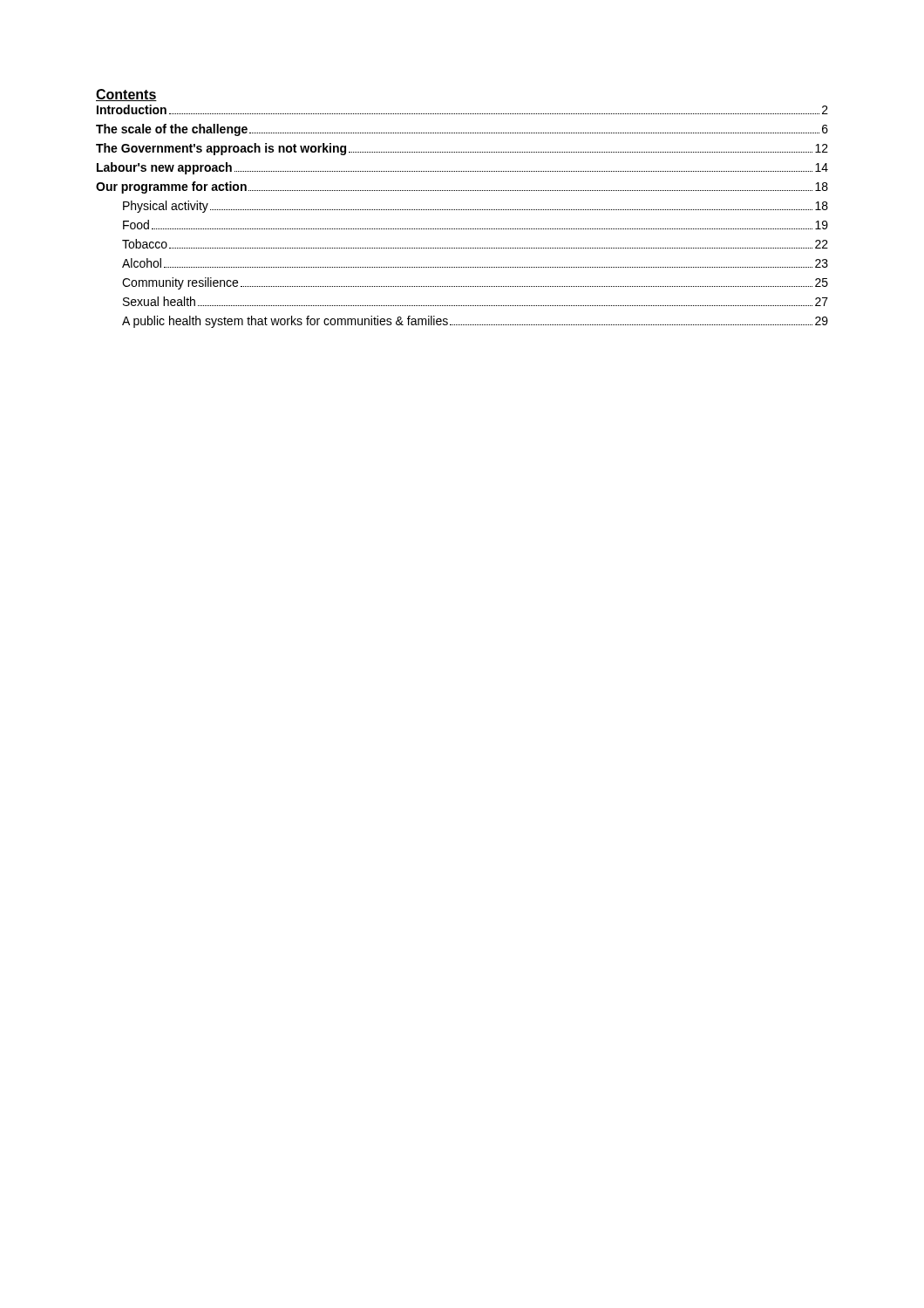Point to "Community resilience 25"
The image size is (924, 1308).
point(475,283)
